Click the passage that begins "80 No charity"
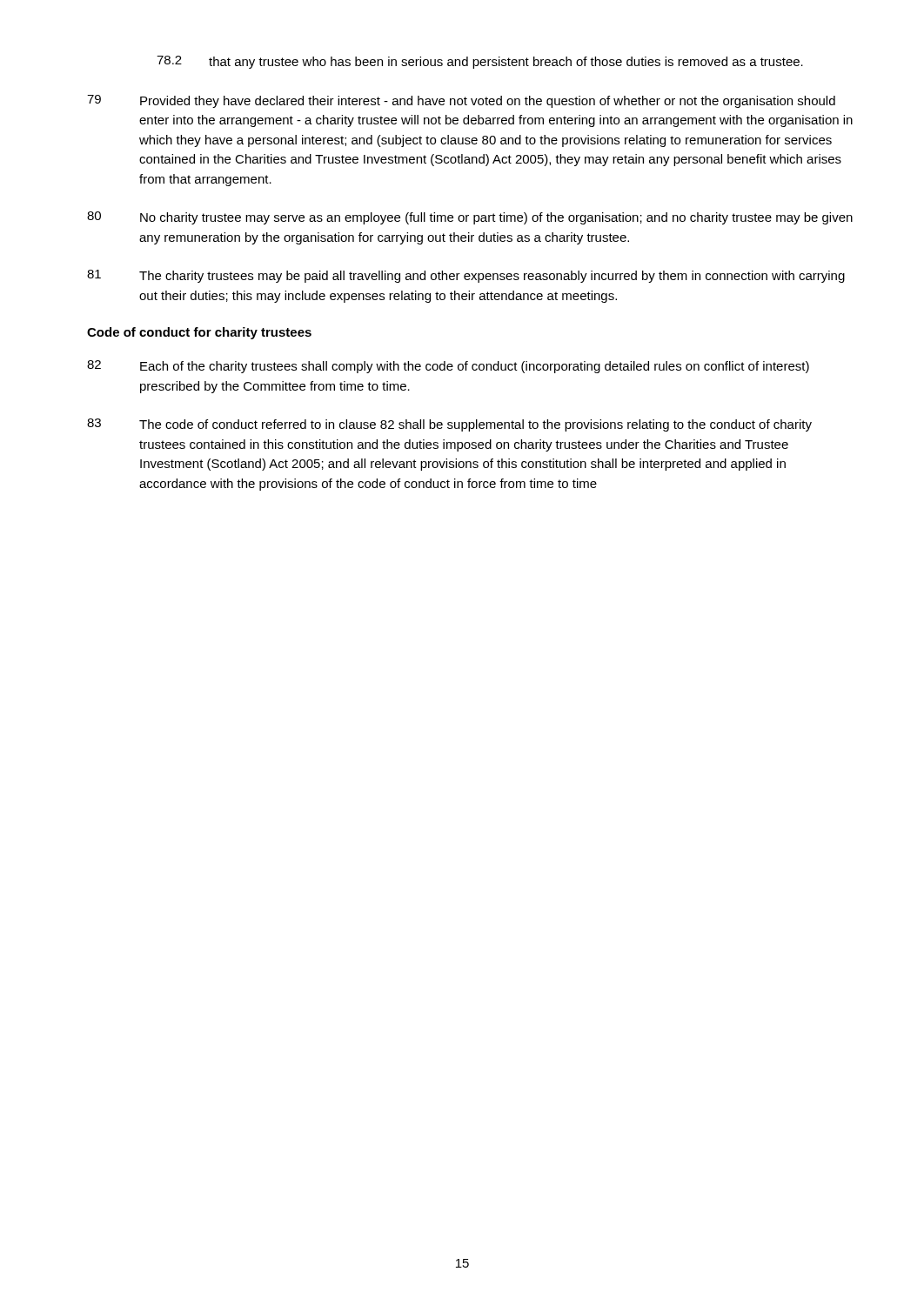 pyautogui.click(x=471, y=227)
